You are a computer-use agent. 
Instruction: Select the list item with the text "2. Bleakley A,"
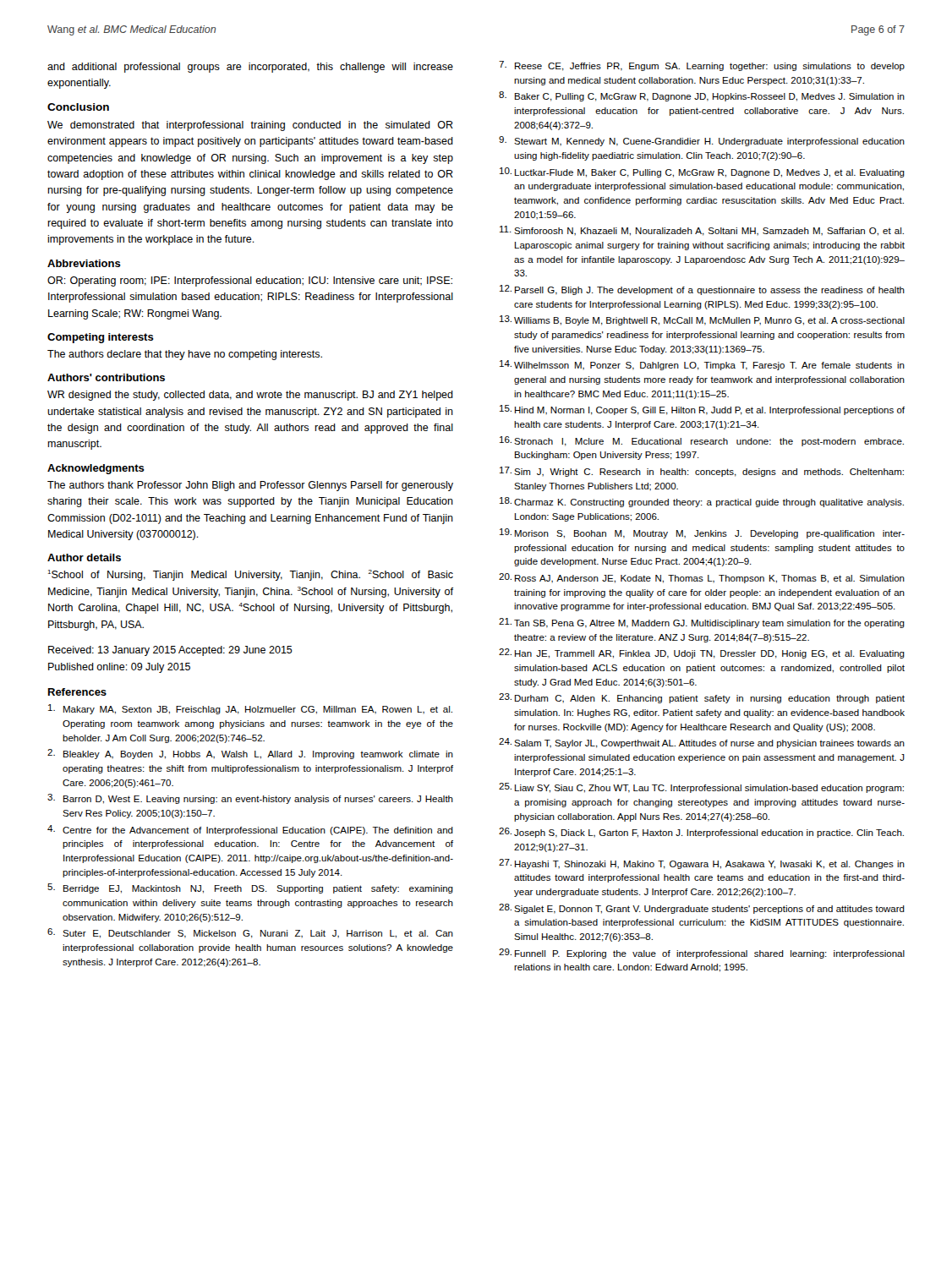click(250, 769)
